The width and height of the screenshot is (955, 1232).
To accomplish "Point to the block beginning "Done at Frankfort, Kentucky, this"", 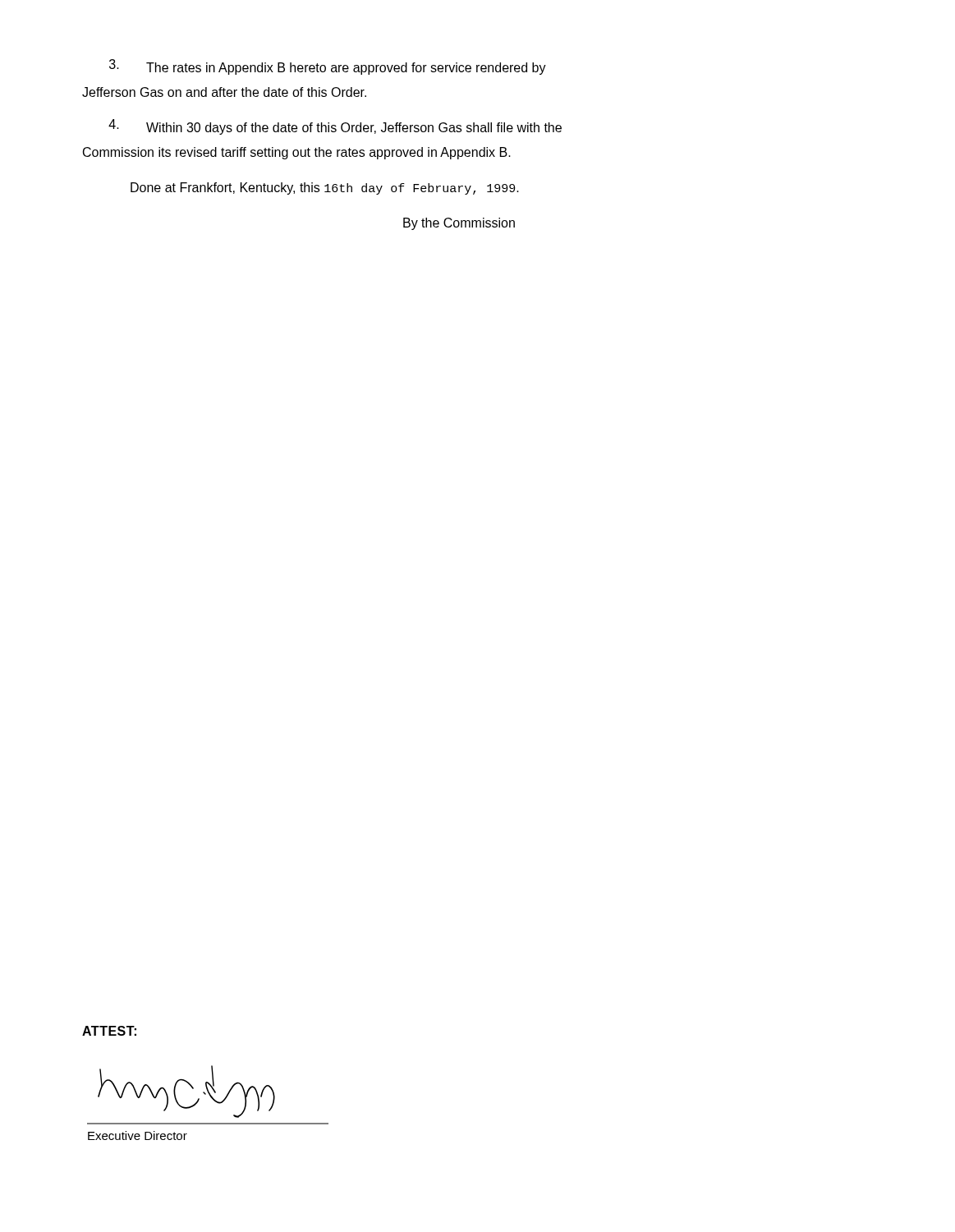I will [x=325, y=189].
